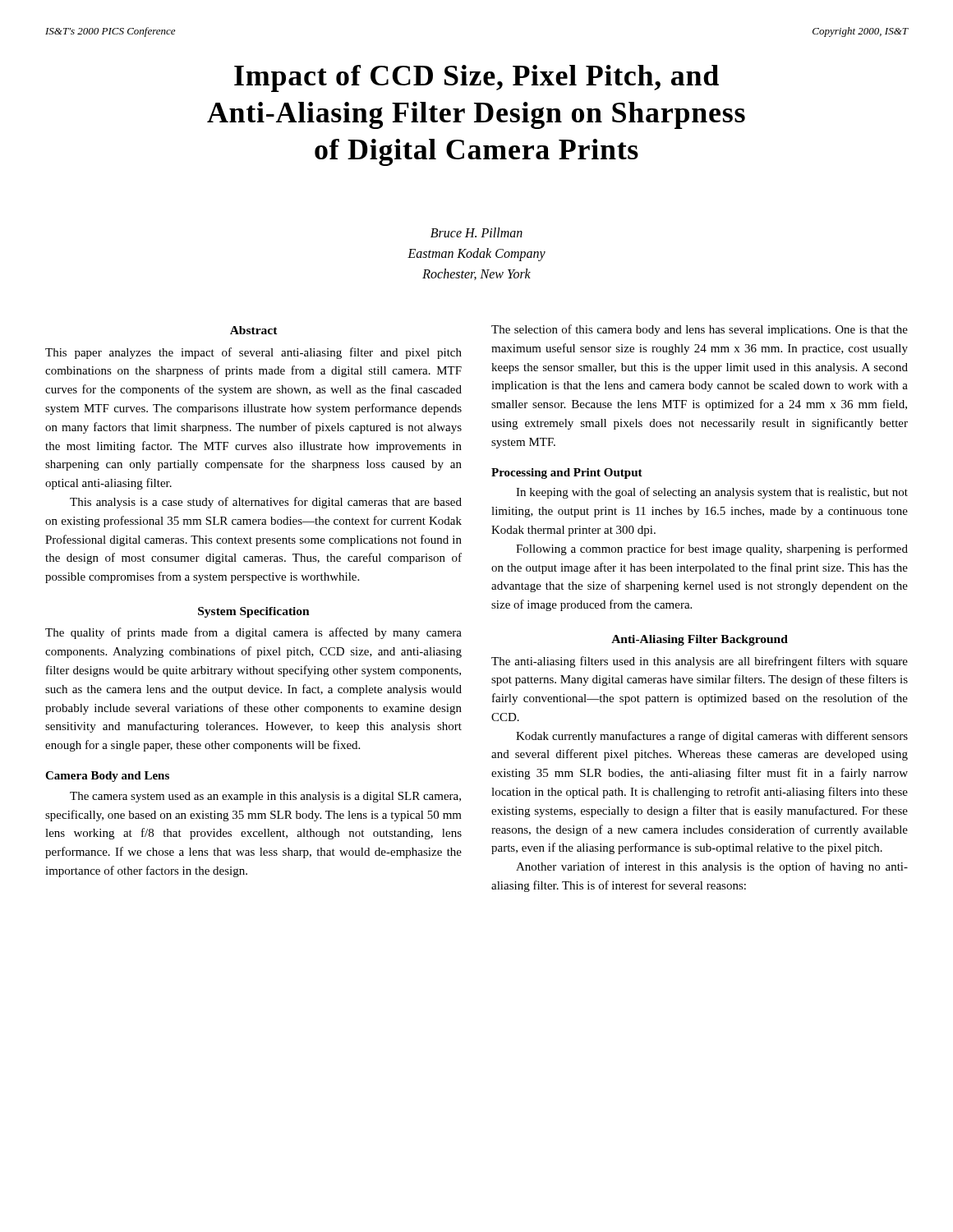Where does it say "Anti-Aliasing Filter Background"?
Viewport: 953px width, 1232px height.
[700, 639]
